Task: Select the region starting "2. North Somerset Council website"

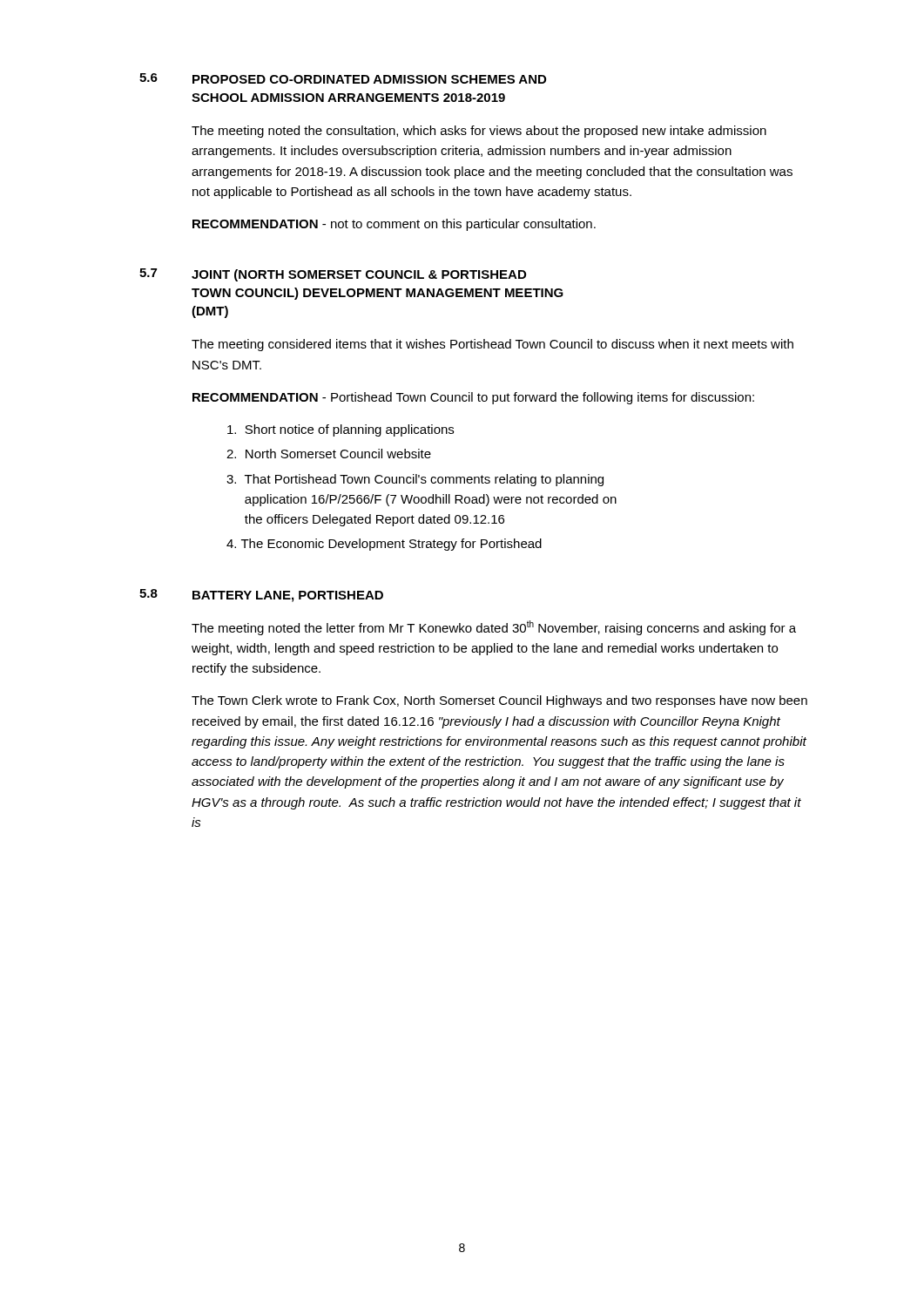Action: pyautogui.click(x=329, y=454)
